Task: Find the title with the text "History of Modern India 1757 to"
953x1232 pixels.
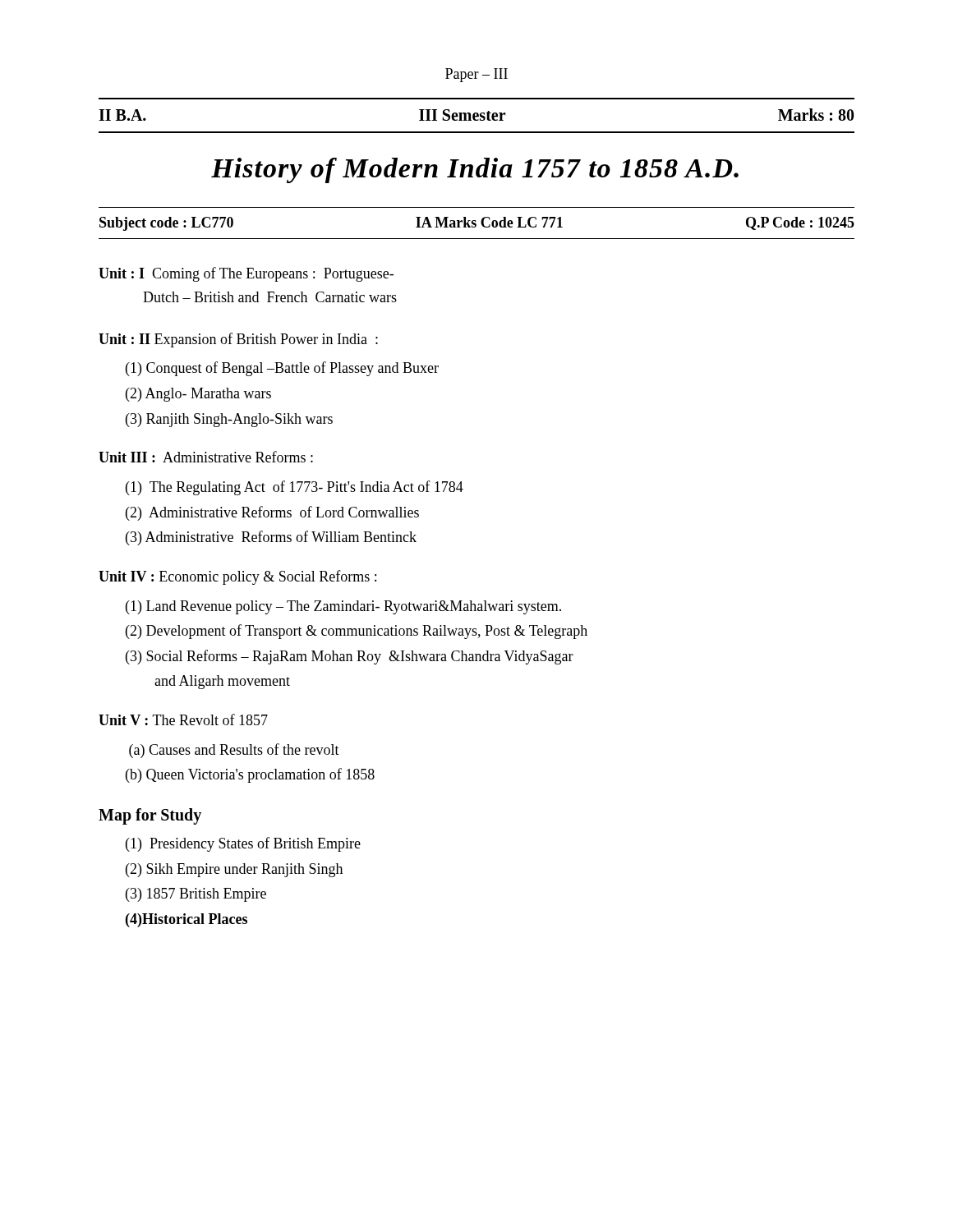Action: tap(476, 168)
